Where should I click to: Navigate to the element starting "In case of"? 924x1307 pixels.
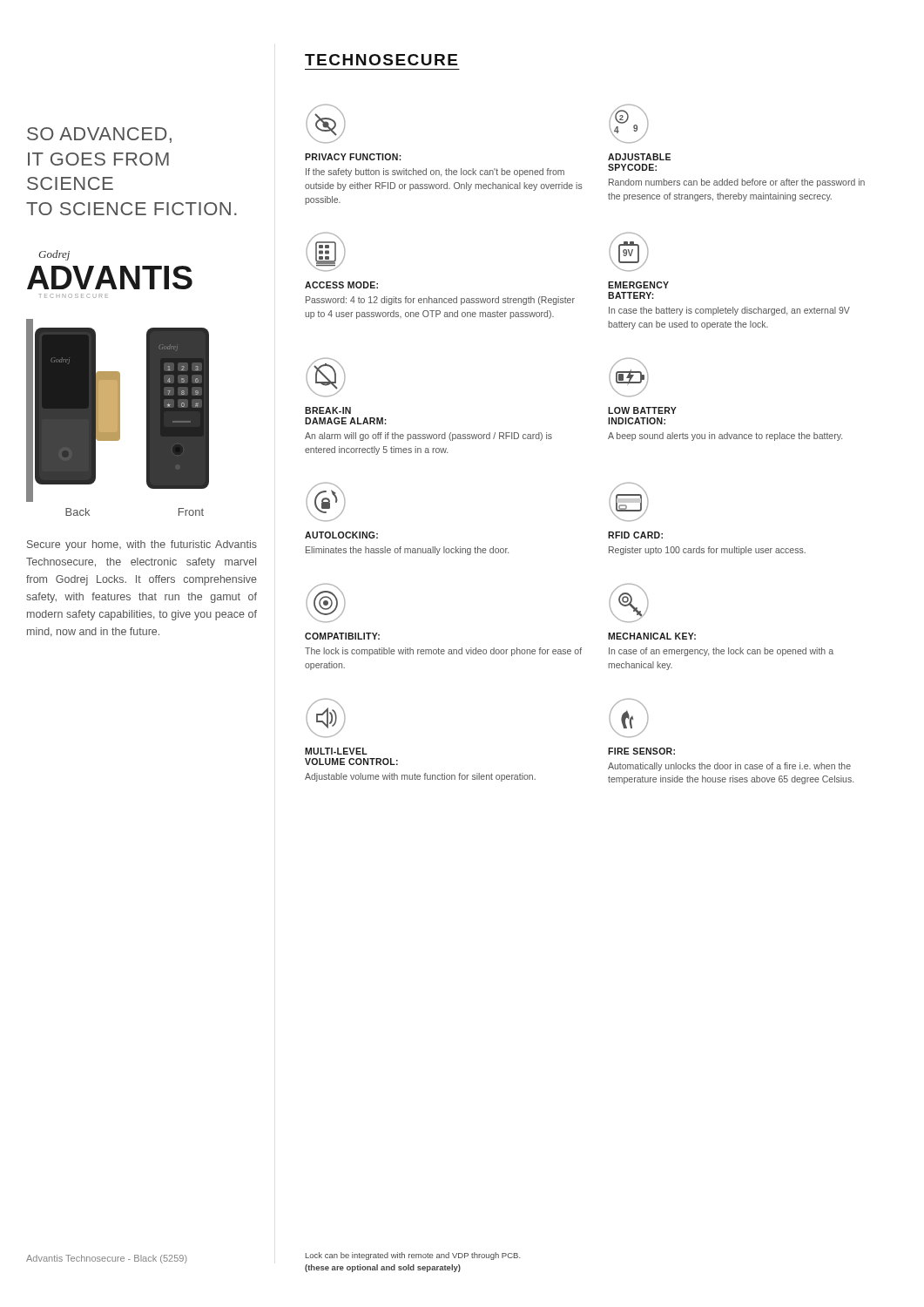click(x=721, y=658)
